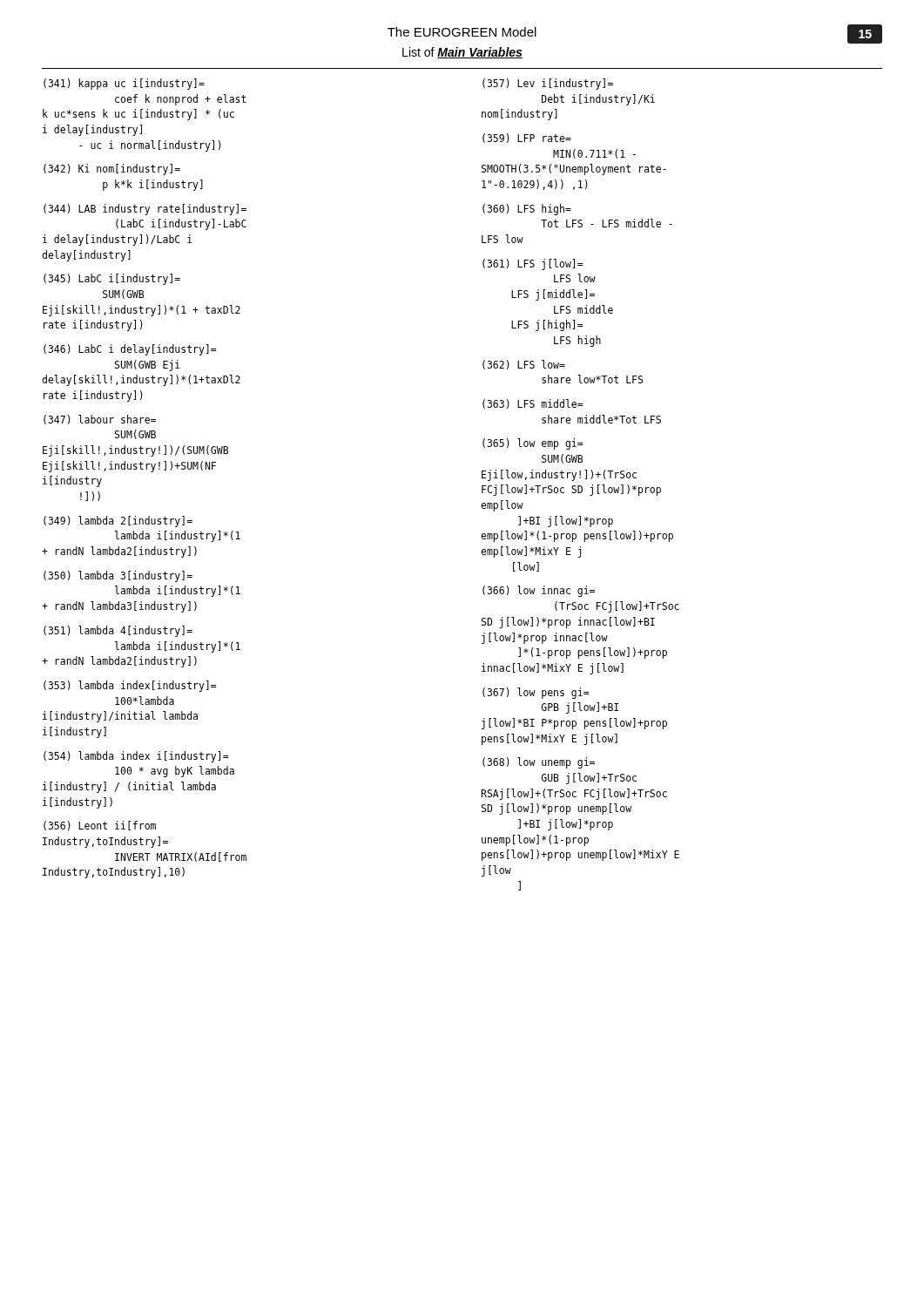Screen dimensions: 1307x924
Task: Select the text block containing "(349) lambda 2[industry]= lambda"
Action: pos(141,536)
